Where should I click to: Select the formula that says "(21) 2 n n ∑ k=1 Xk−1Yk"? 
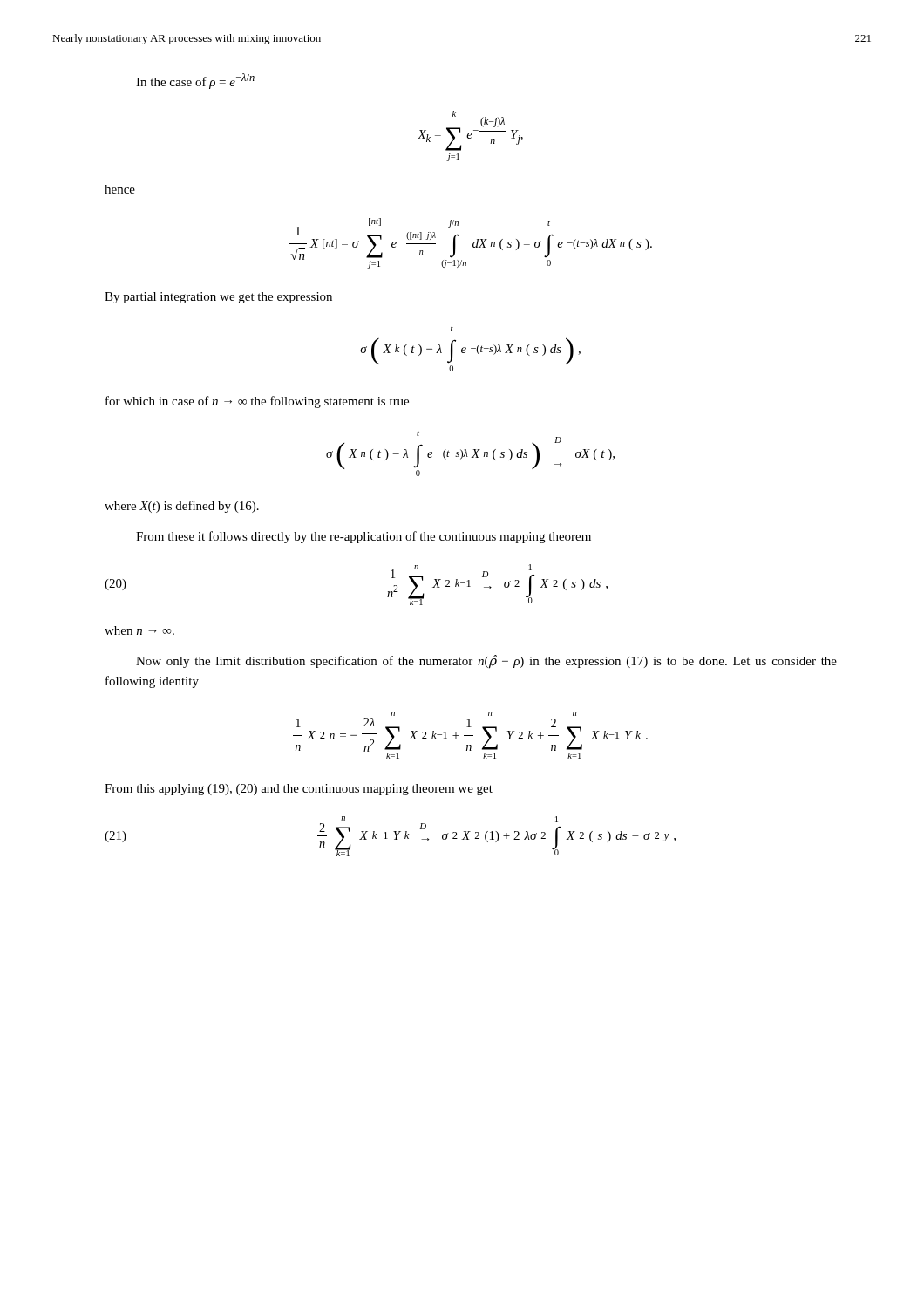(471, 836)
